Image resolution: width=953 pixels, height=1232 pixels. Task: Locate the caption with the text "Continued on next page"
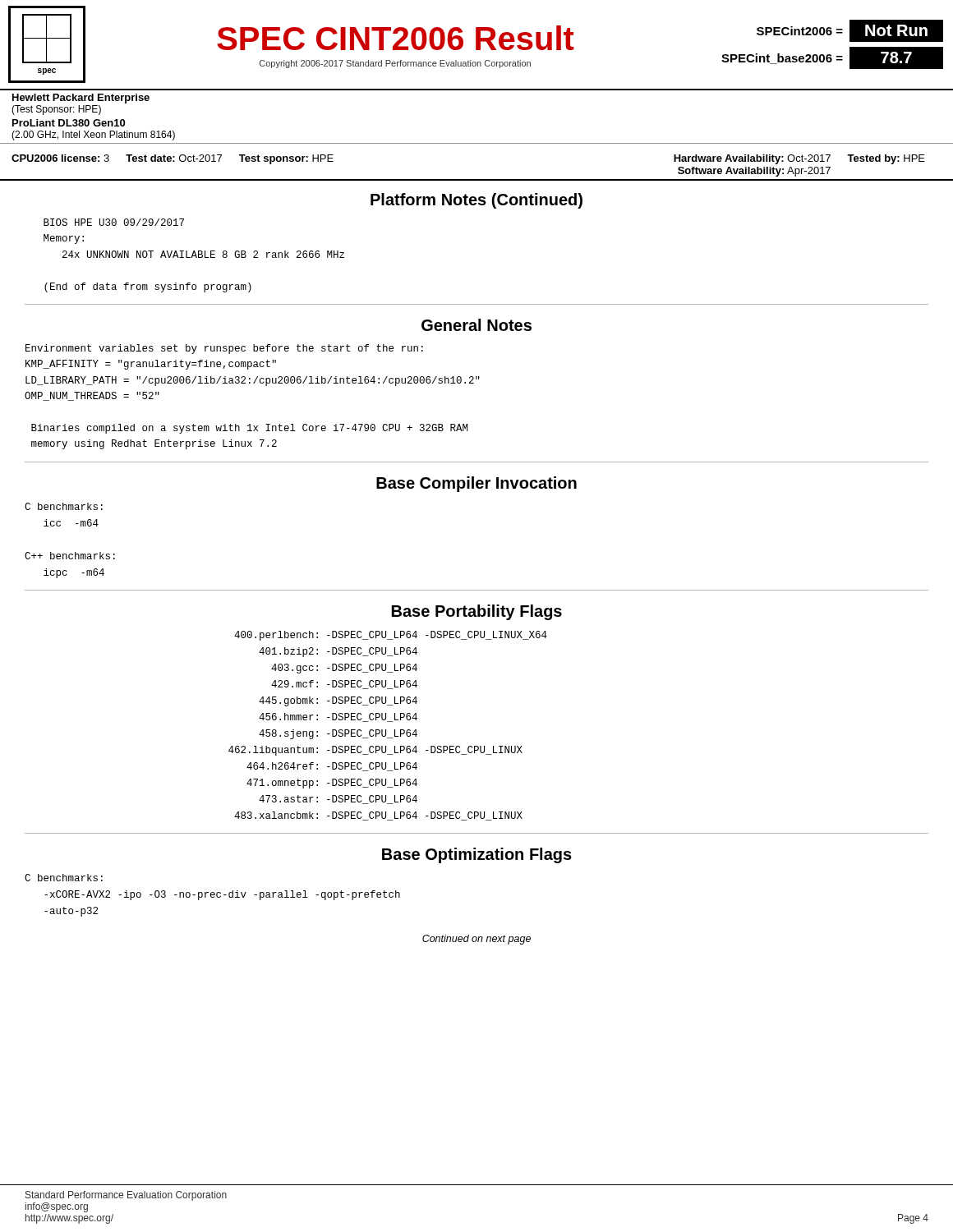coord(476,938)
